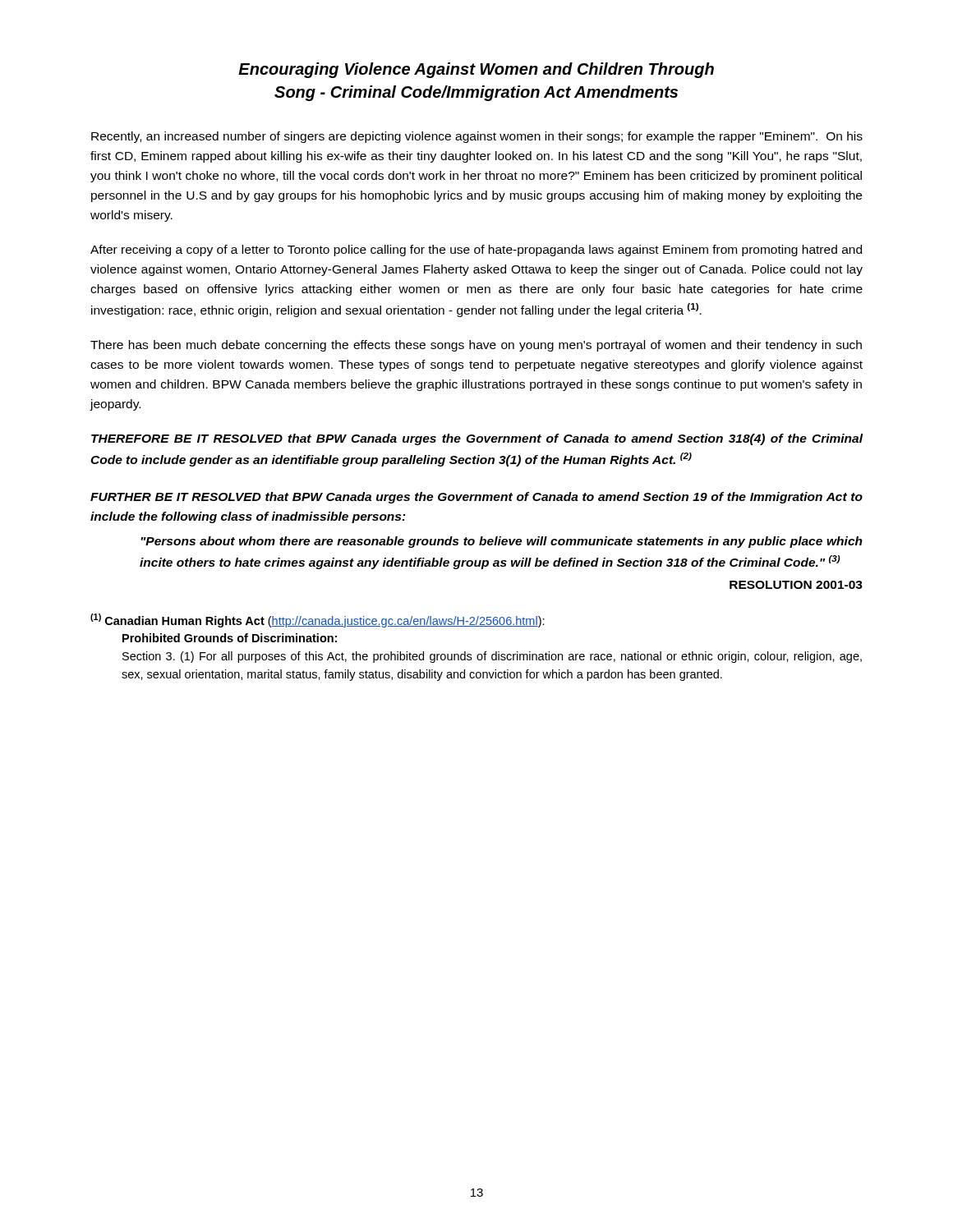Select the element starting "FURTHER BE IT RESOLVED that BPW Canada"
The image size is (953, 1232).
(476, 506)
